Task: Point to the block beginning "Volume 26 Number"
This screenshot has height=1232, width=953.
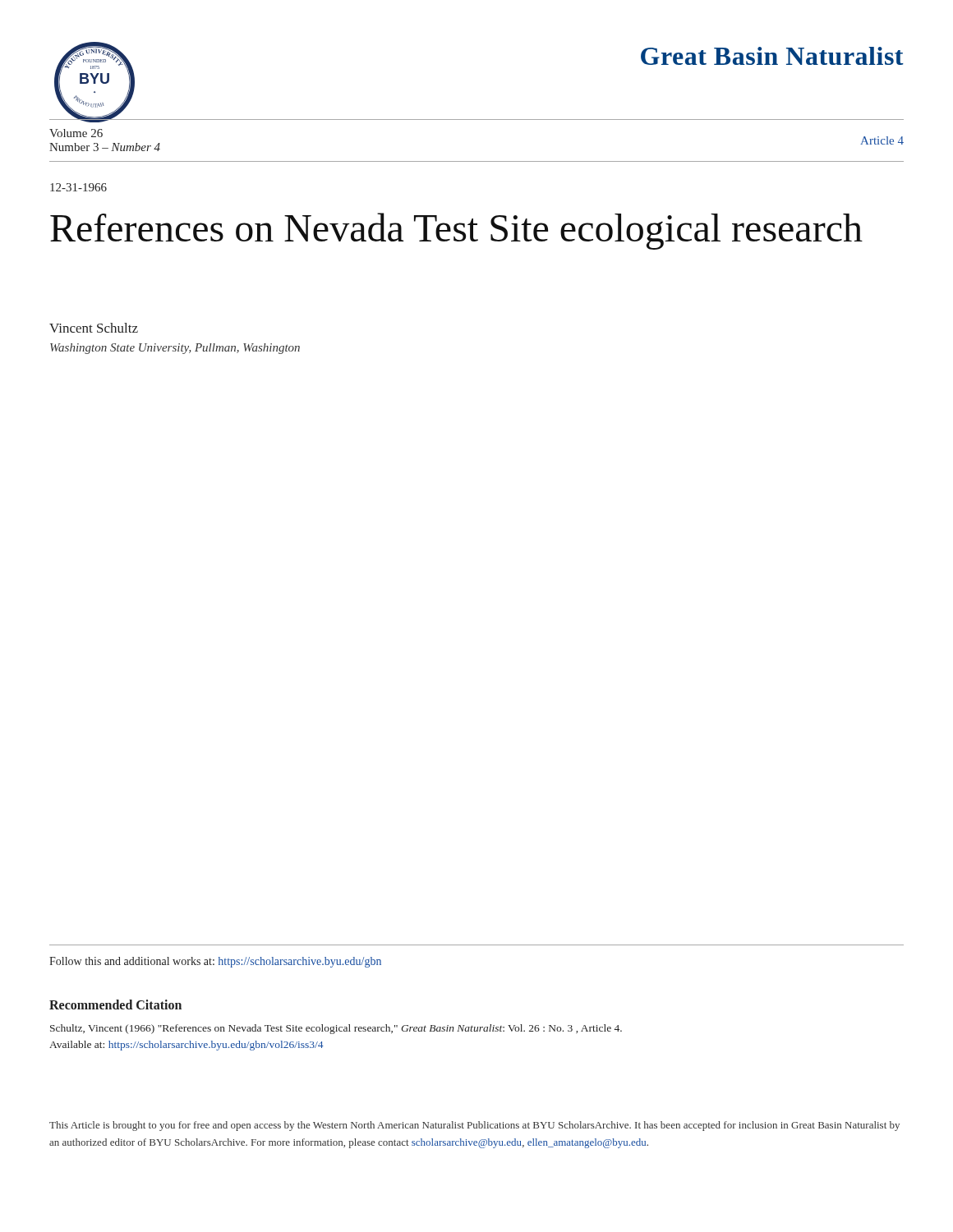Action: 105,140
